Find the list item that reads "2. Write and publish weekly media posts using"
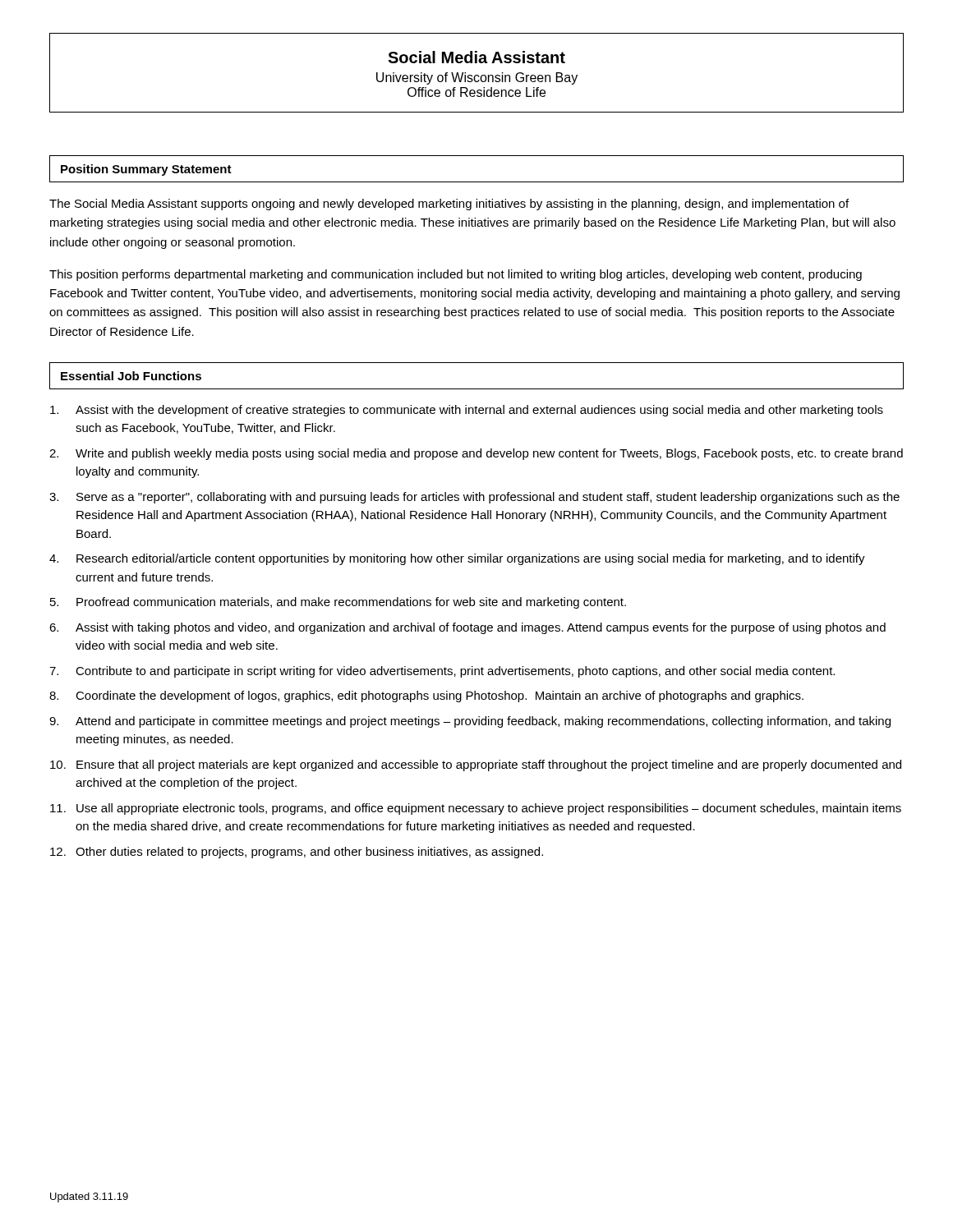 [x=476, y=463]
